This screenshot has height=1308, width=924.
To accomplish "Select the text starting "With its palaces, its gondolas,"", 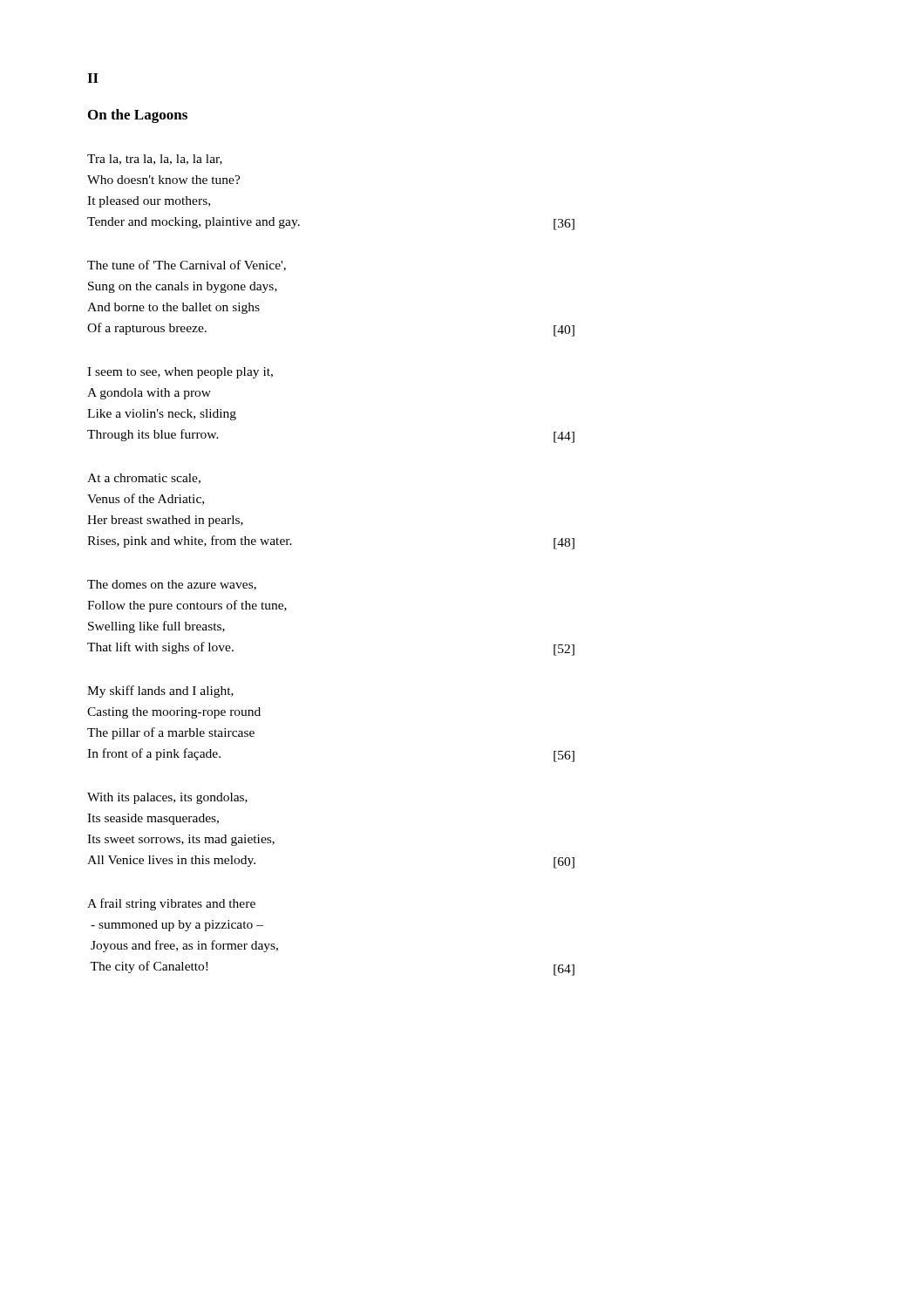I will pos(167,798).
